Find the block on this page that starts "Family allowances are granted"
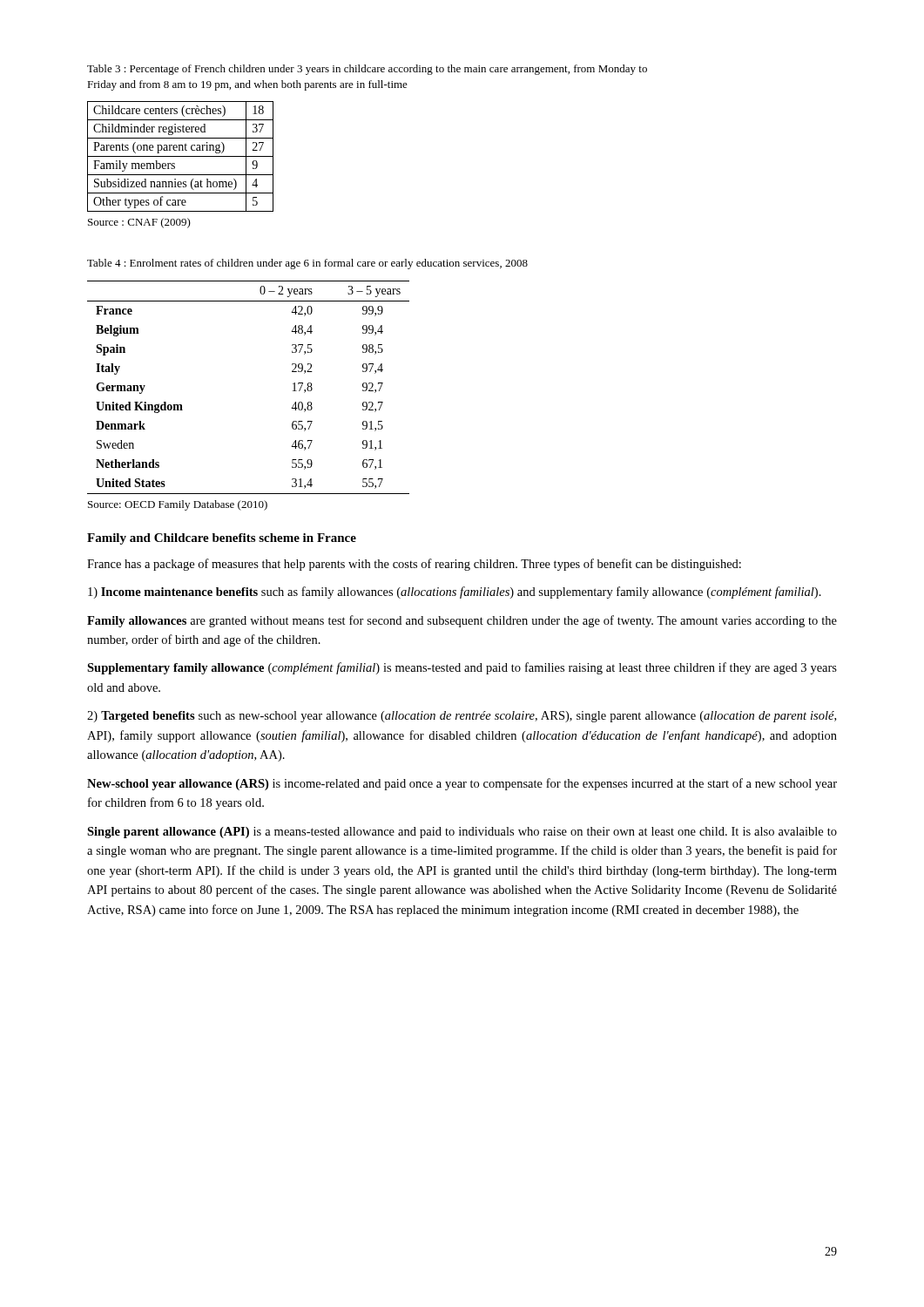The width and height of the screenshot is (924, 1307). 462,630
